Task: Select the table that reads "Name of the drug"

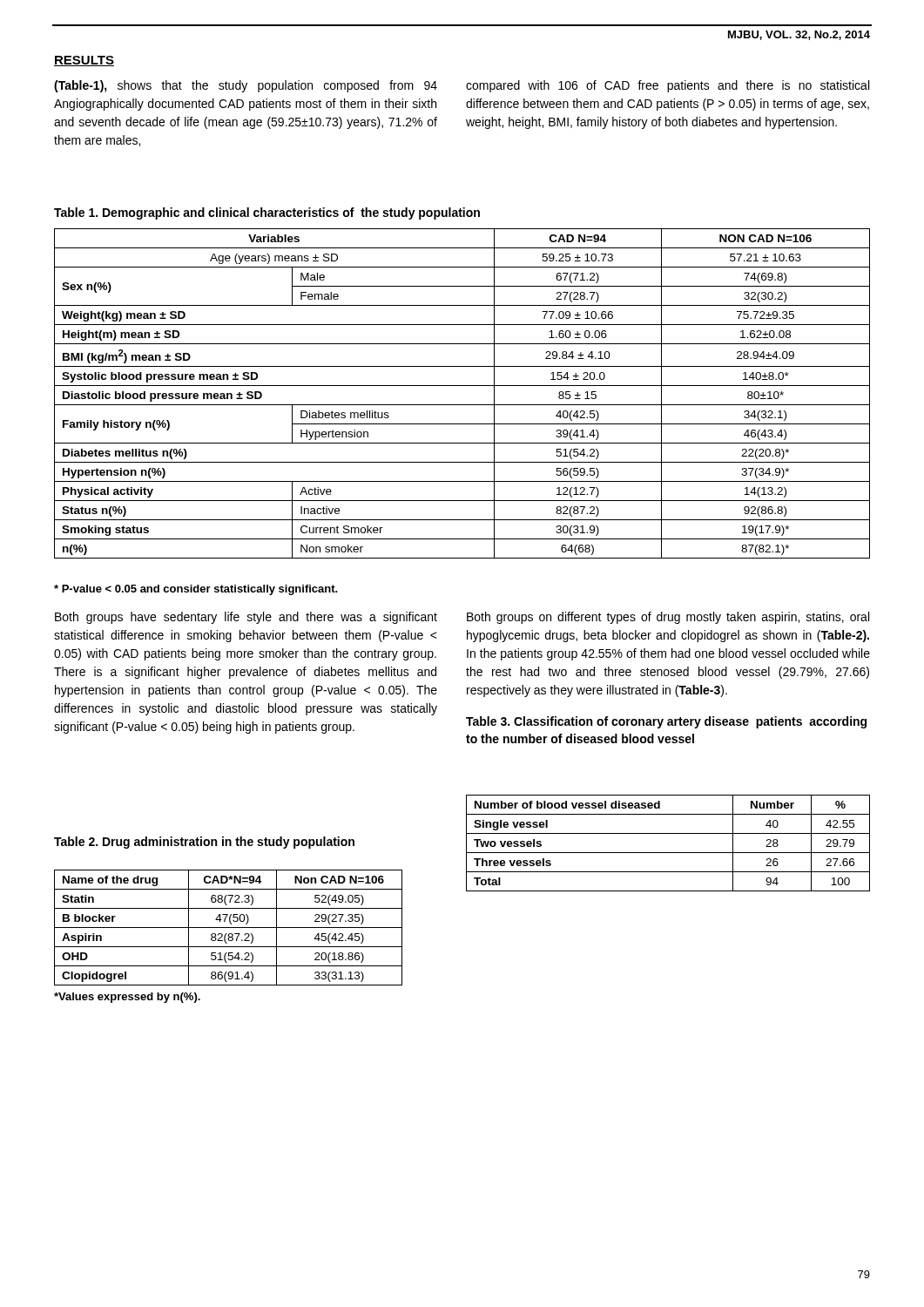Action: tap(228, 936)
